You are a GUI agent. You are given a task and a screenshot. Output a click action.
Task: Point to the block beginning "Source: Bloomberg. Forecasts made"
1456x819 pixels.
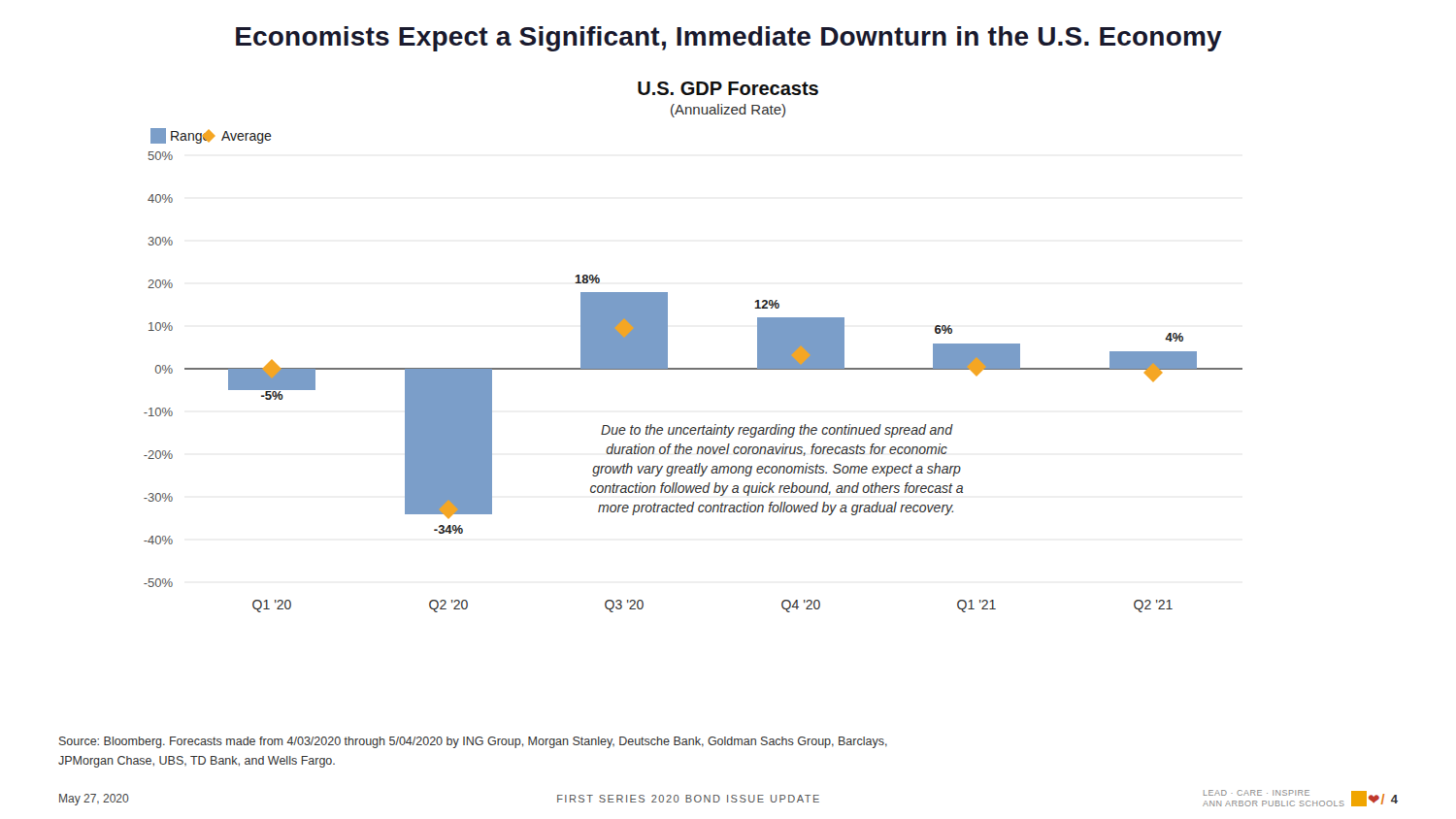(473, 751)
